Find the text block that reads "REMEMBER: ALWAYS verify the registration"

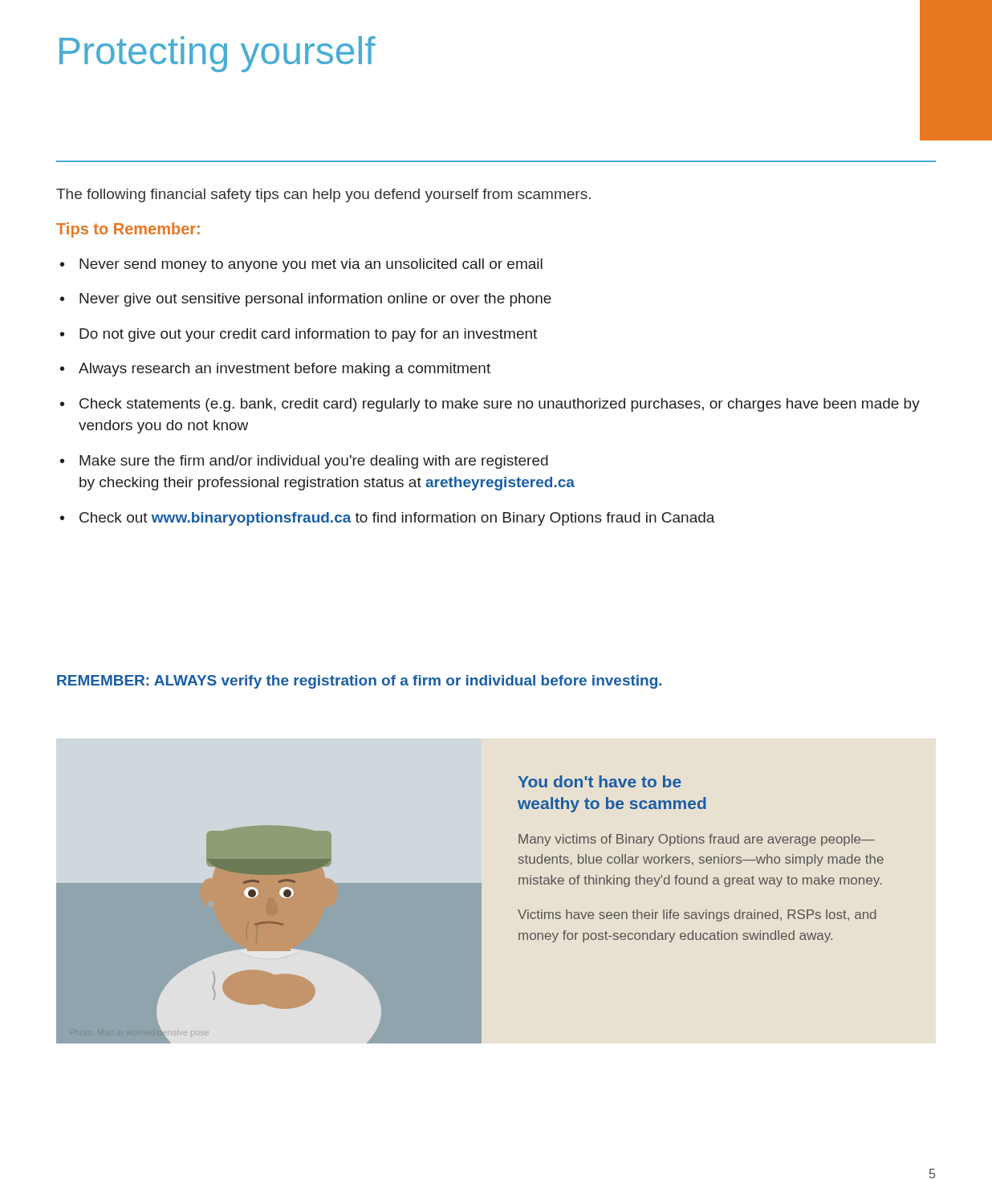pos(496,681)
